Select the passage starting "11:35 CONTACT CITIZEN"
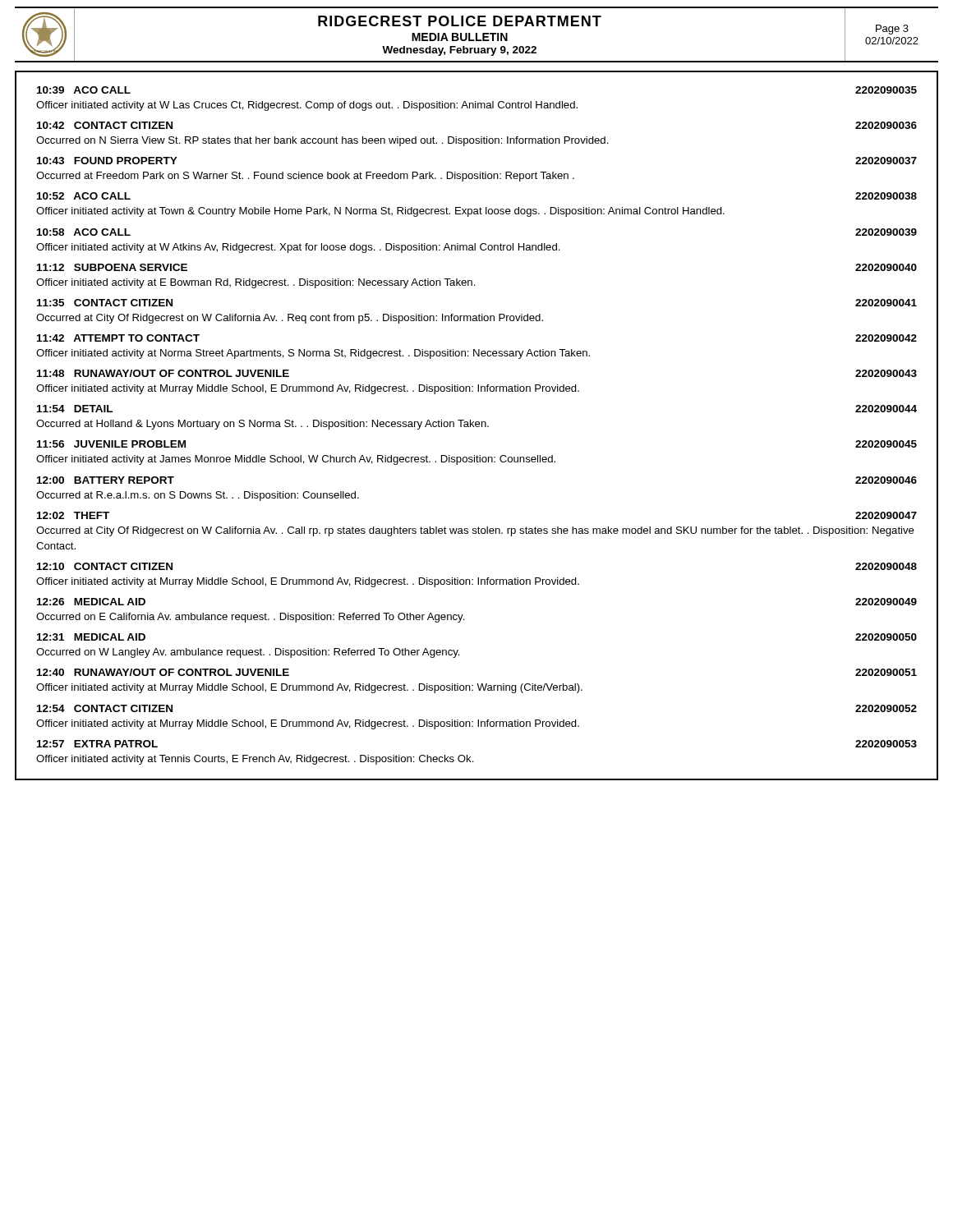This screenshot has width=953, height=1232. point(476,311)
